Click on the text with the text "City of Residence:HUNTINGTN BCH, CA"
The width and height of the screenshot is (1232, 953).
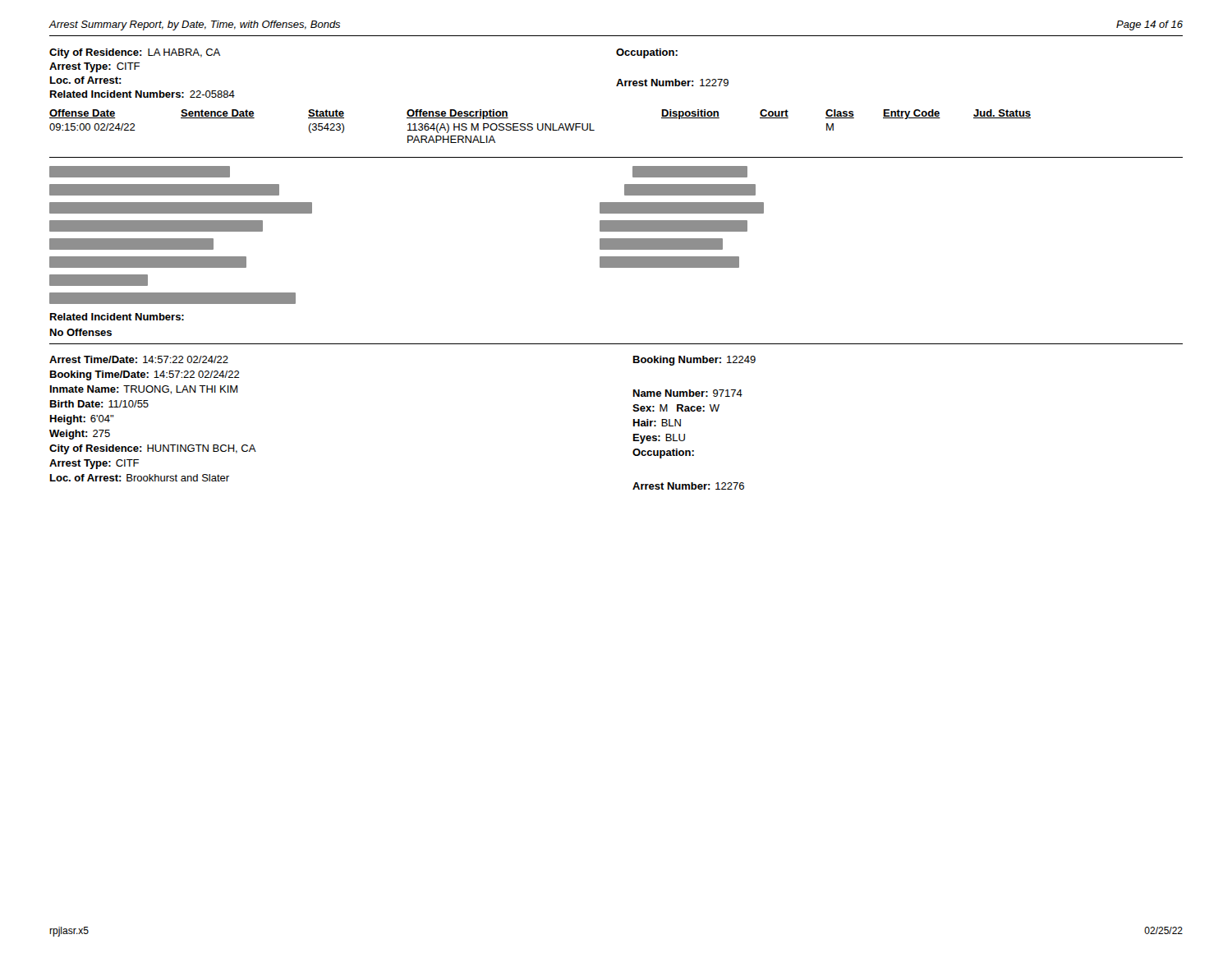[152, 448]
